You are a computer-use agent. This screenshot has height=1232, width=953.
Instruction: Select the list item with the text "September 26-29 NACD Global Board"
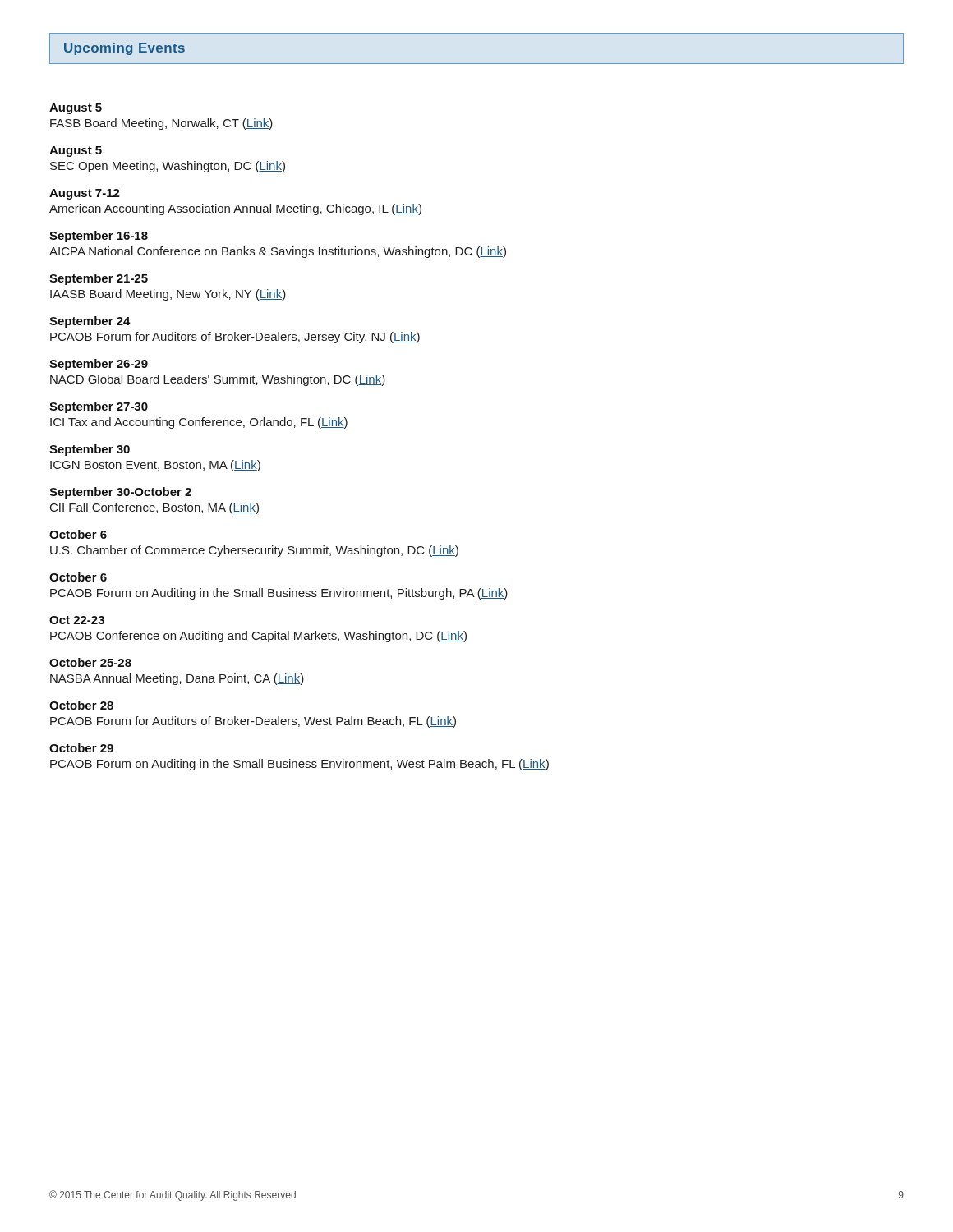(x=99, y=365)
